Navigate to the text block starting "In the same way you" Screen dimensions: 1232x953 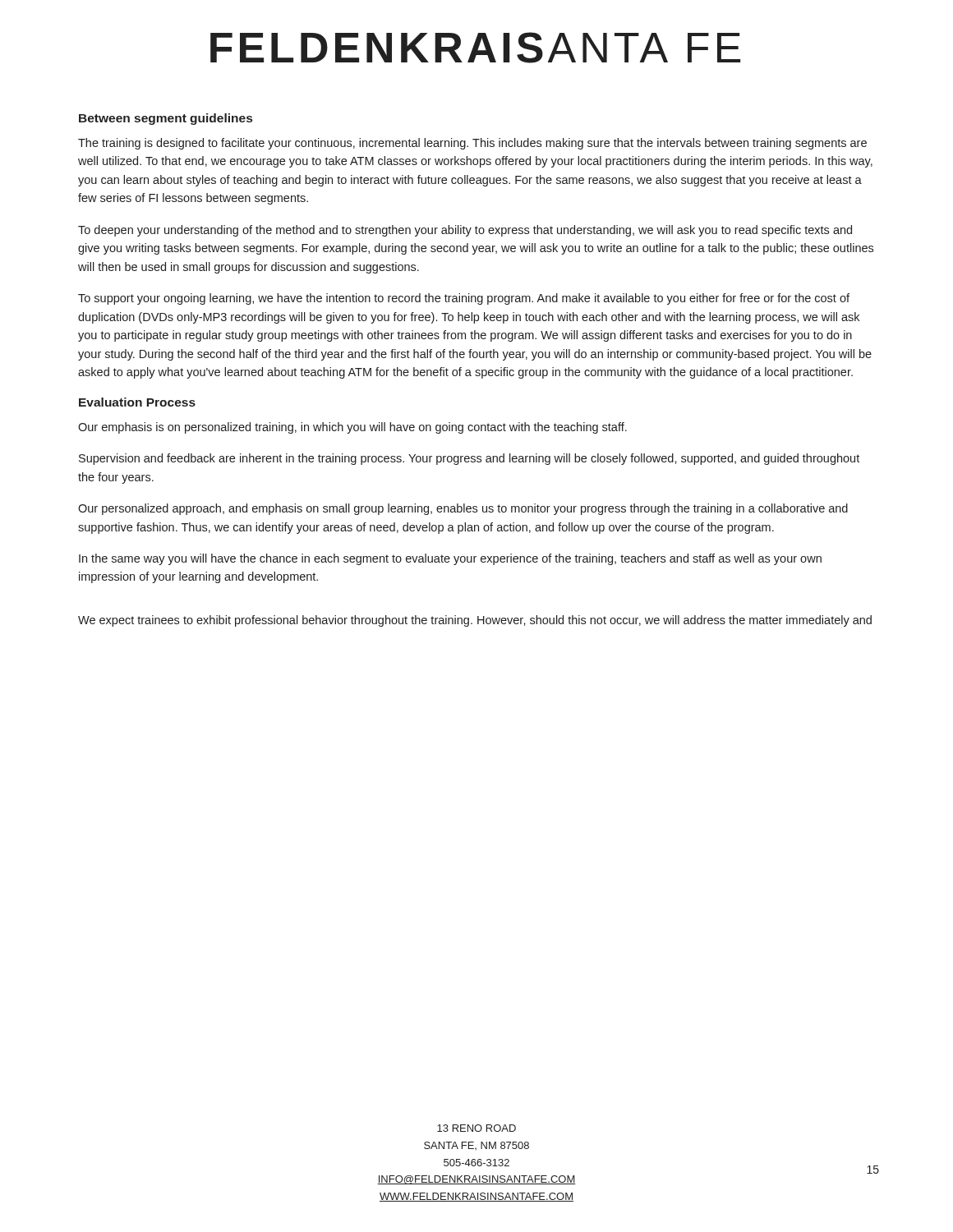coord(450,568)
